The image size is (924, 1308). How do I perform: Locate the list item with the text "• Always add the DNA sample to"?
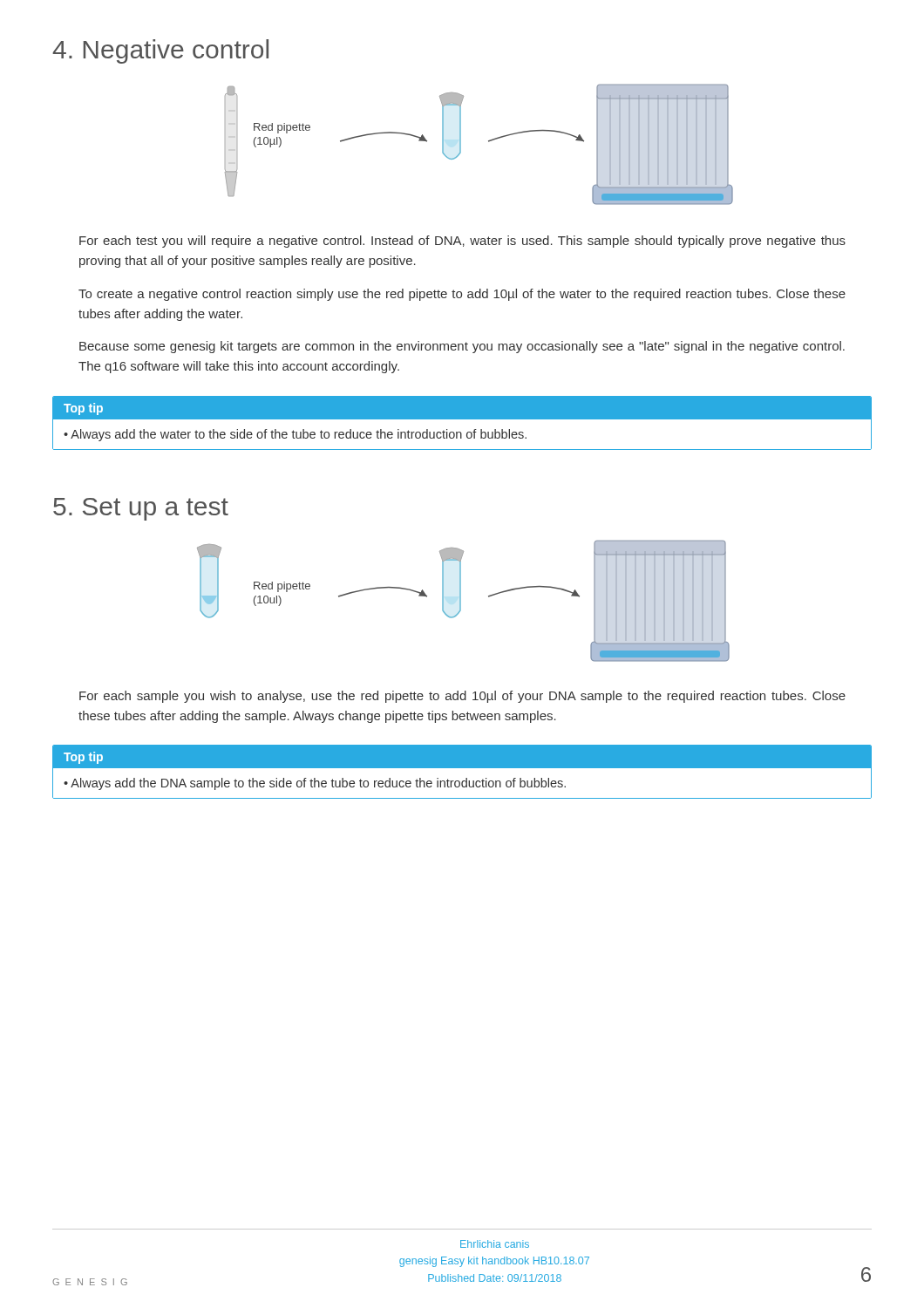315,783
